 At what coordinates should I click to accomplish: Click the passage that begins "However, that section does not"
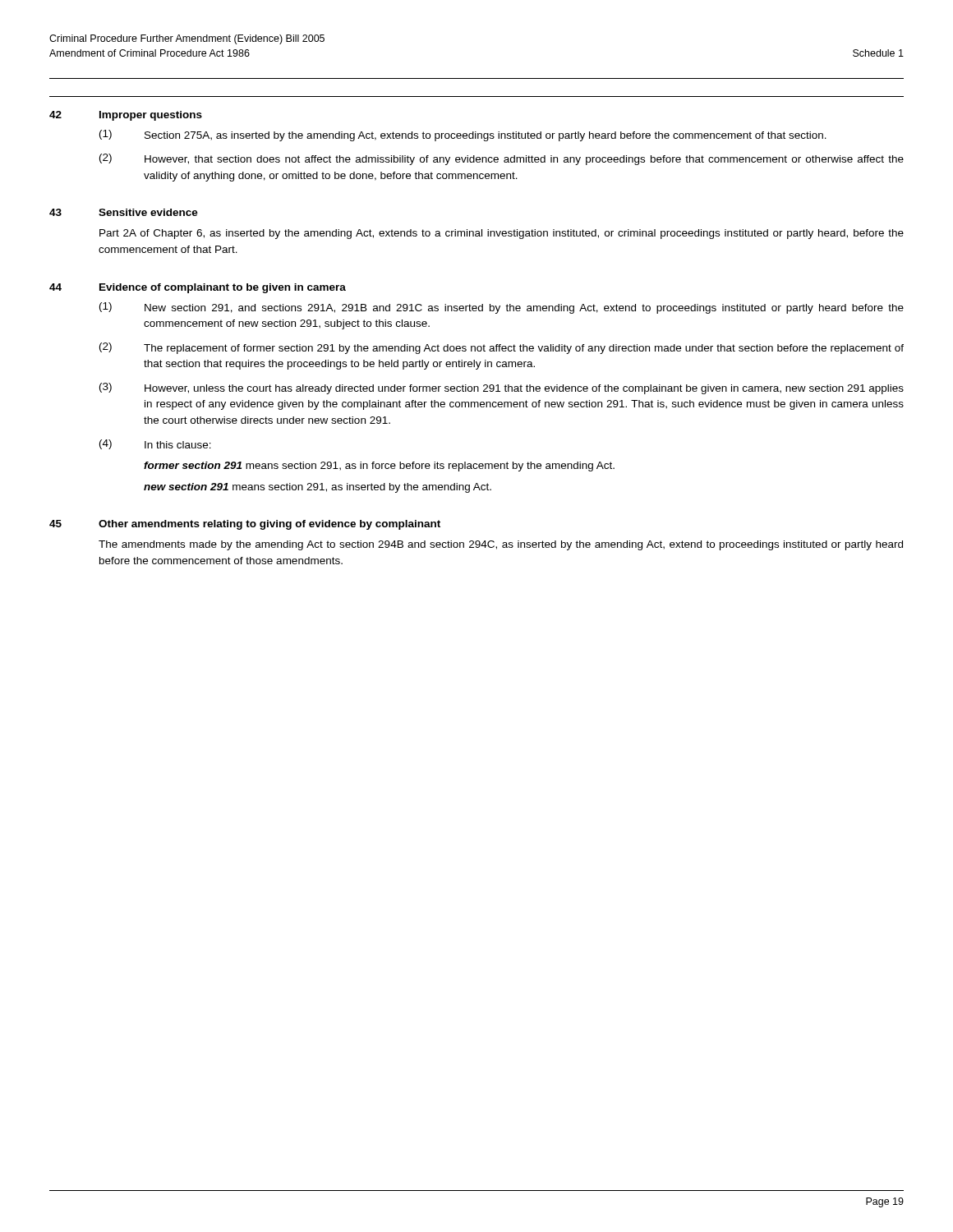[524, 167]
